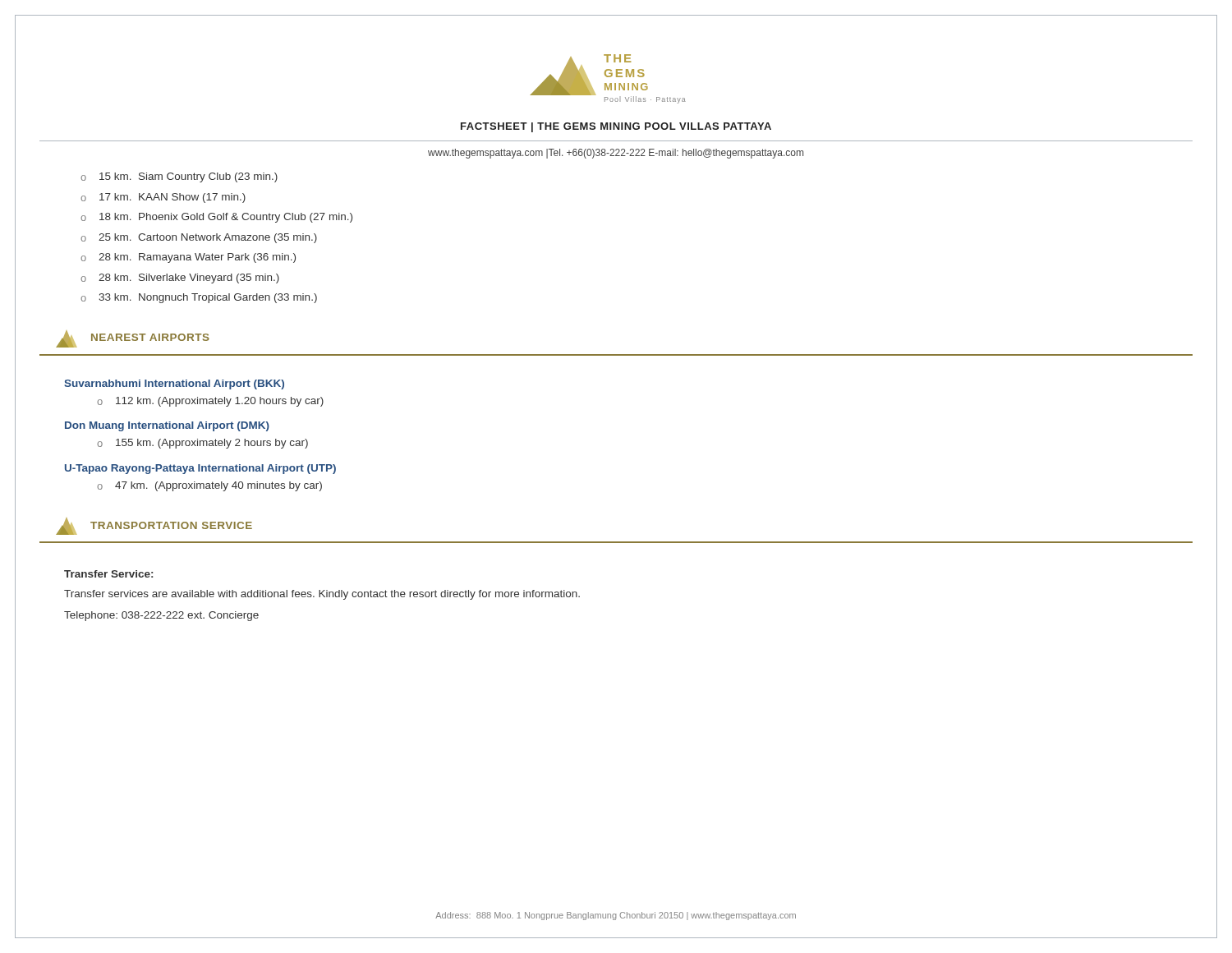This screenshot has height=953, width=1232.
Task: Select the text with the text "Telephone: 038-222-222 ext. Concierge"
Action: tap(161, 615)
